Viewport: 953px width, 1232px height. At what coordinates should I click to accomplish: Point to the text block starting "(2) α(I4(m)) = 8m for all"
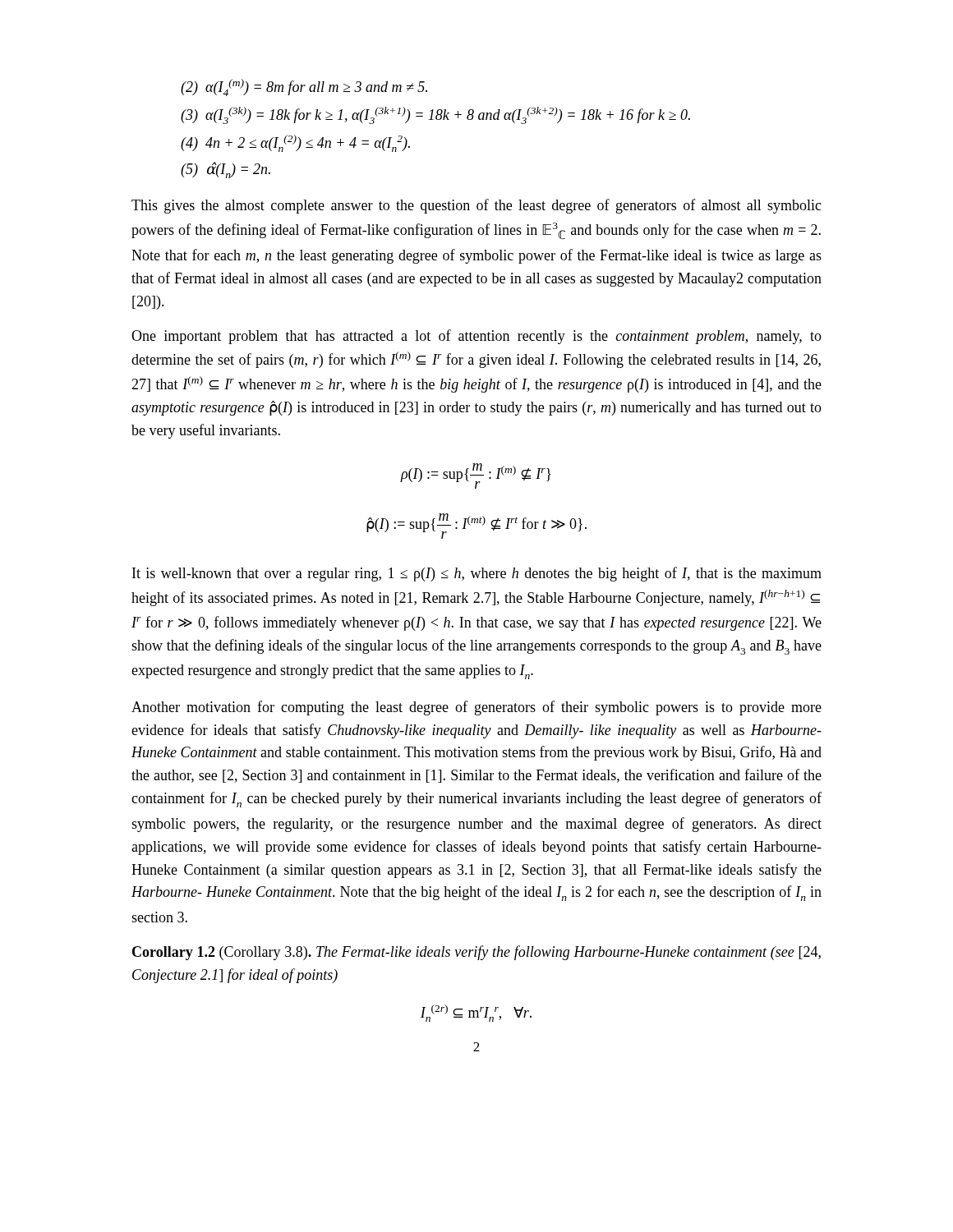[305, 87]
